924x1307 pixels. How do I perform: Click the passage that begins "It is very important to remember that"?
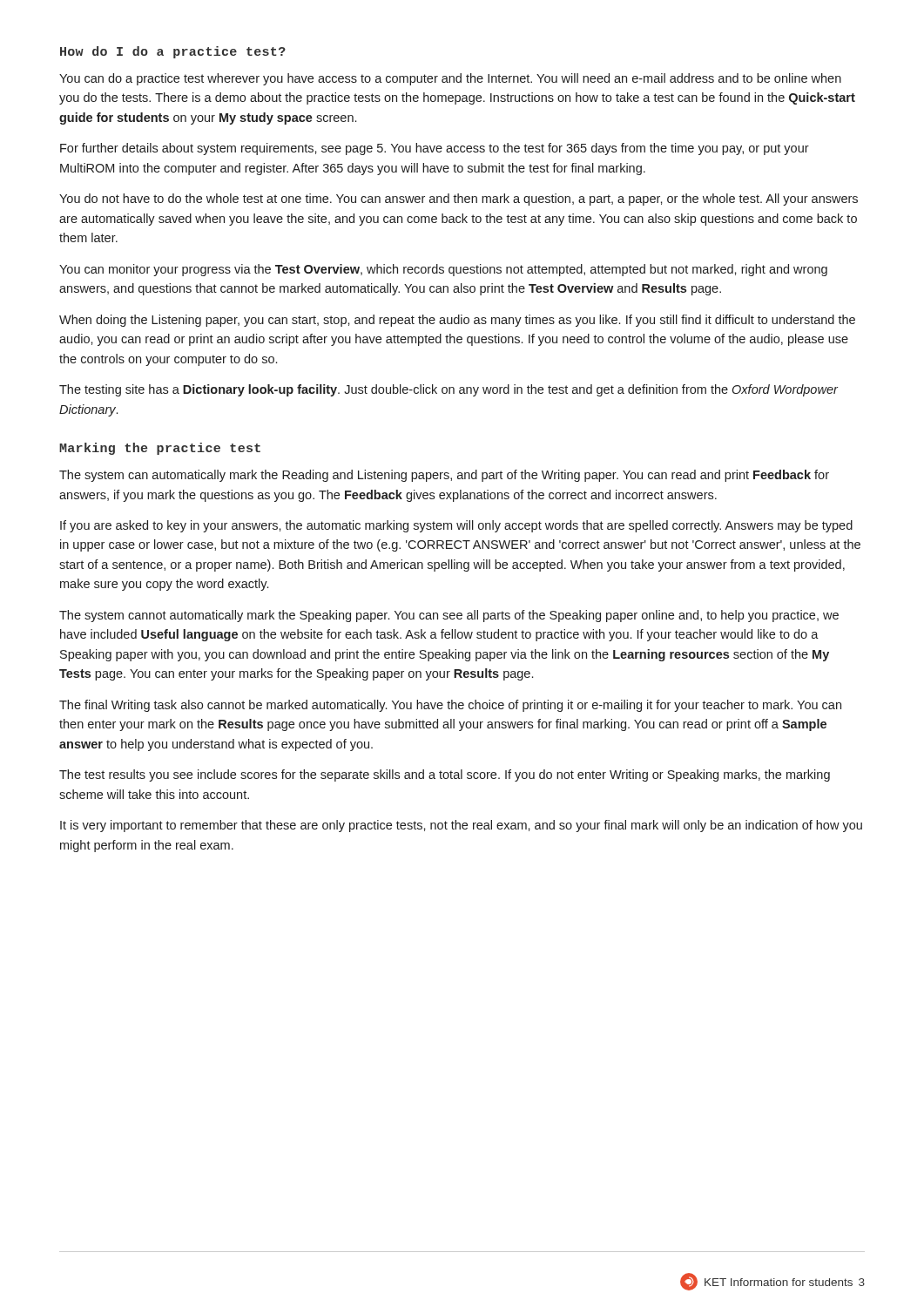tap(461, 835)
